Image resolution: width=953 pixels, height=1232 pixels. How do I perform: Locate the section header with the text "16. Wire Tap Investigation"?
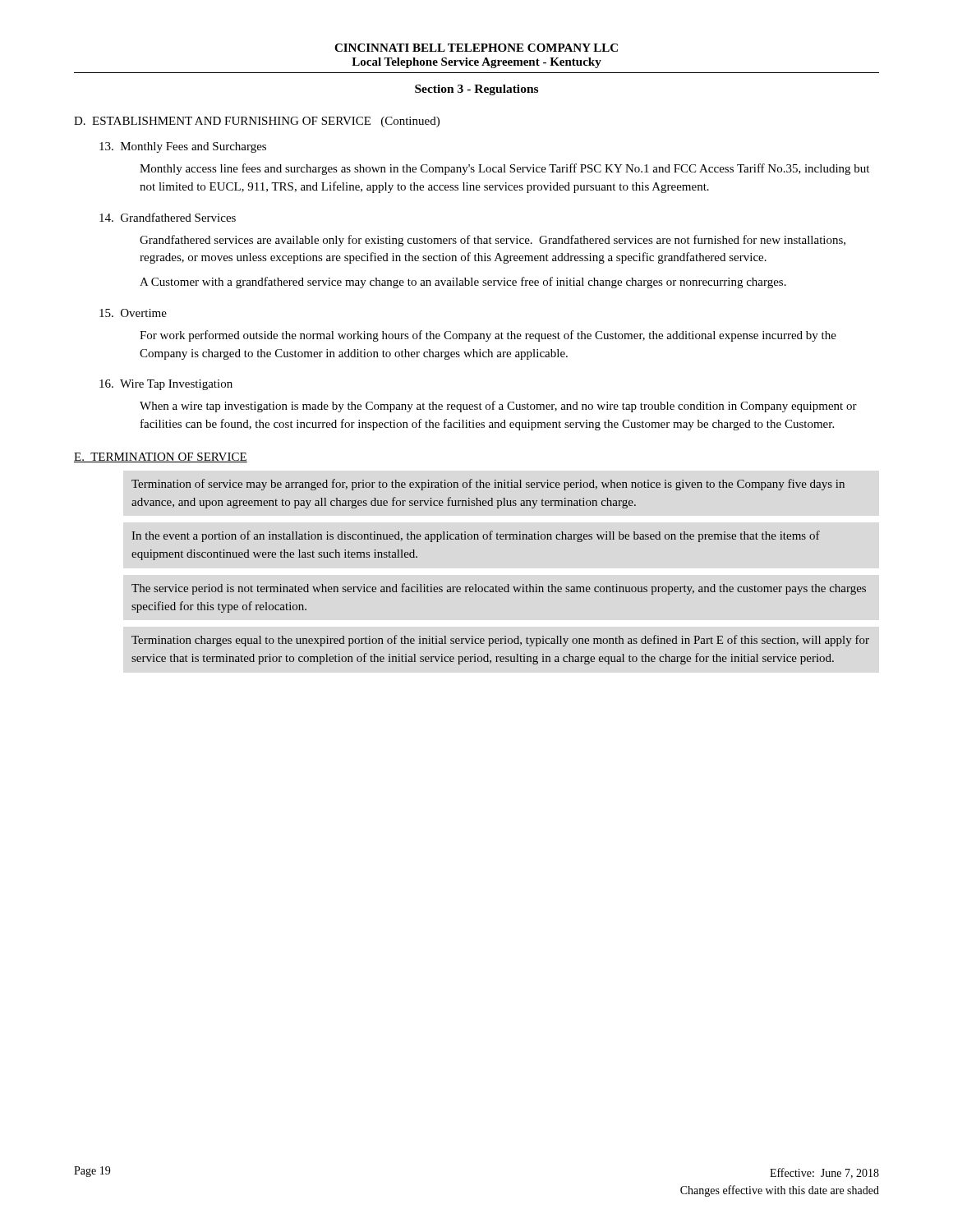click(166, 384)
